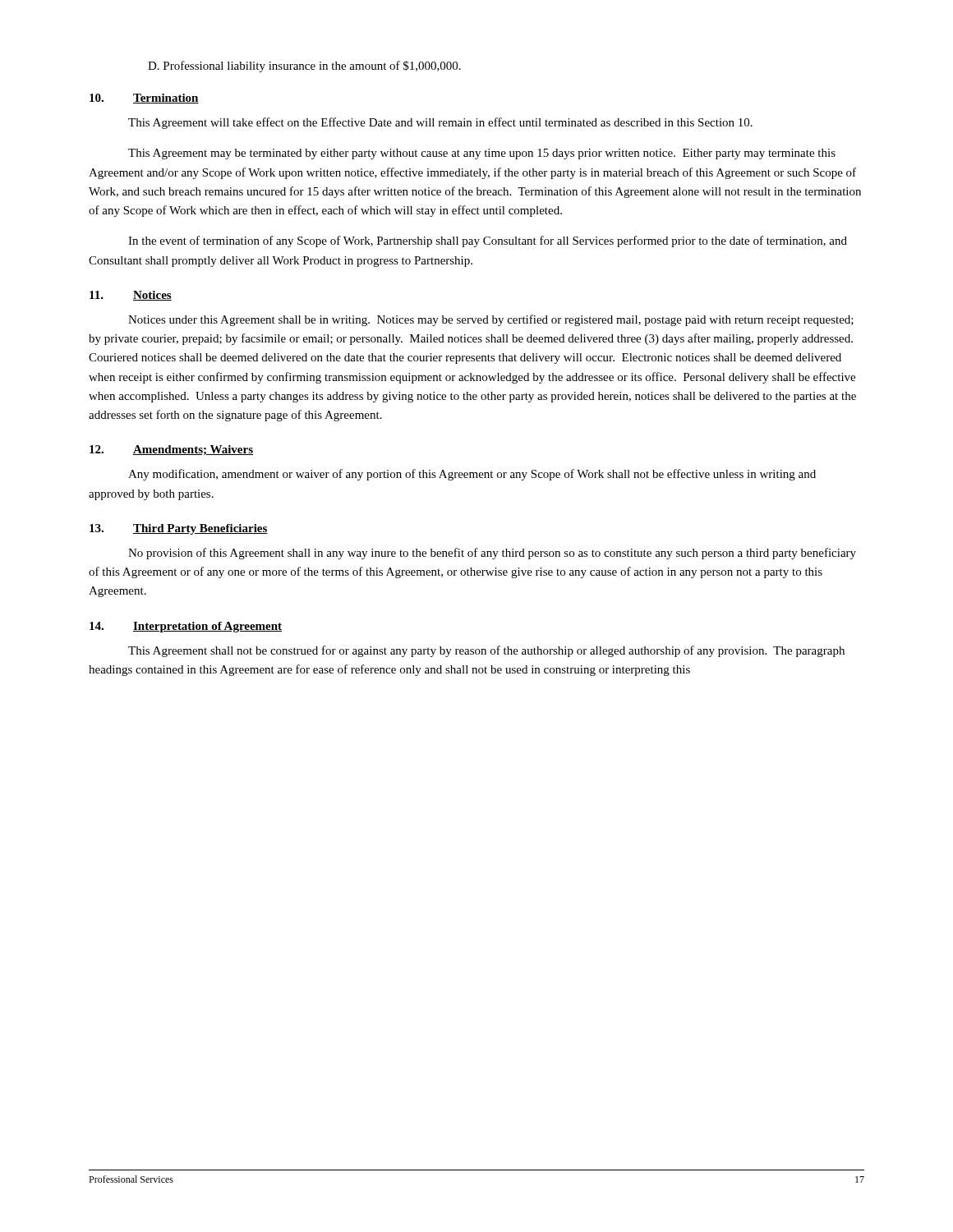Point to the block beginning "No provision of"

tap(472, 572)
